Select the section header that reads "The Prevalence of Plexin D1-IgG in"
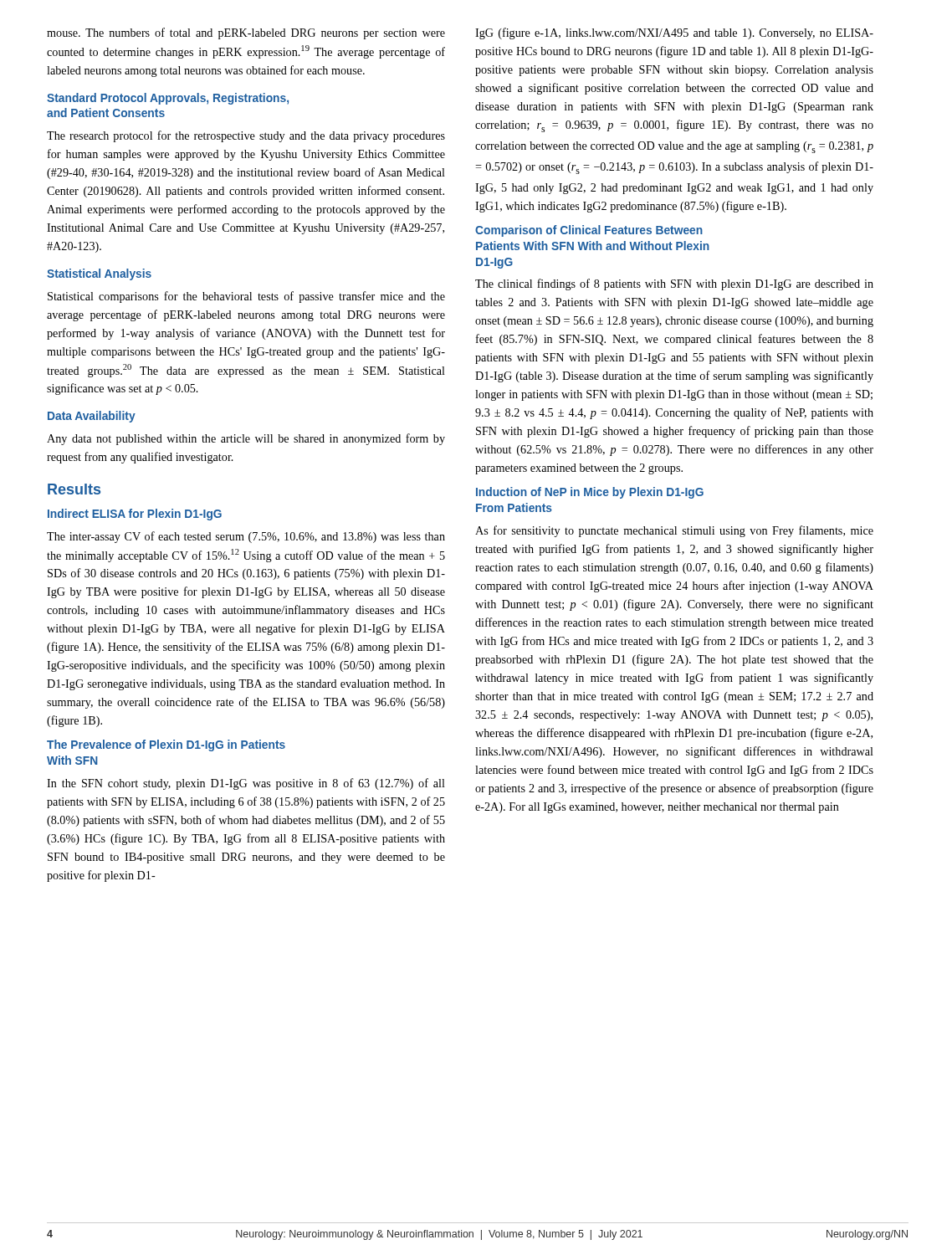 [166, 753]
